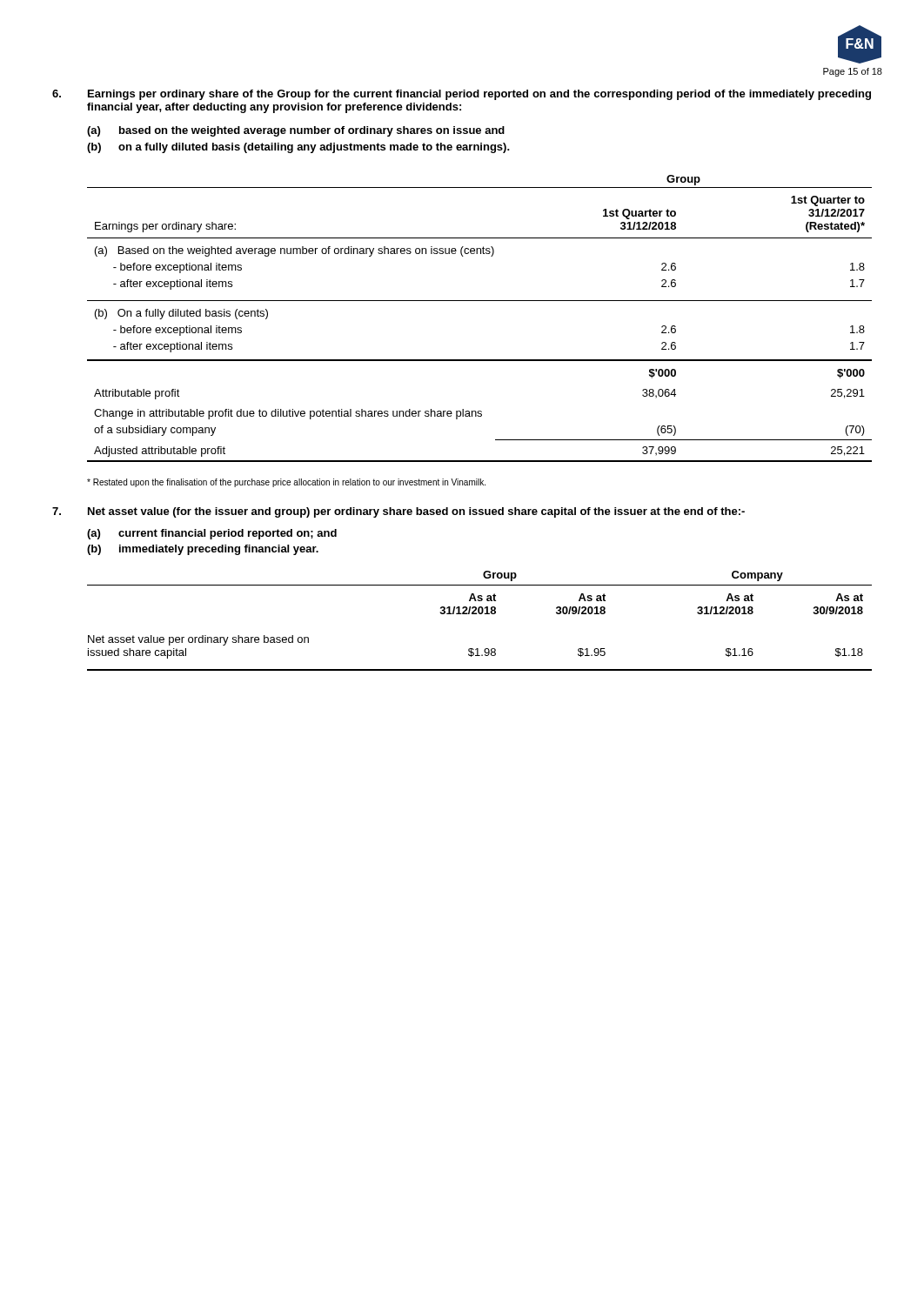Point to the element starting "Restated upon the finalisation of the purchase price"
This screenshot has width=924, height=1305.
tap(287, 482)
